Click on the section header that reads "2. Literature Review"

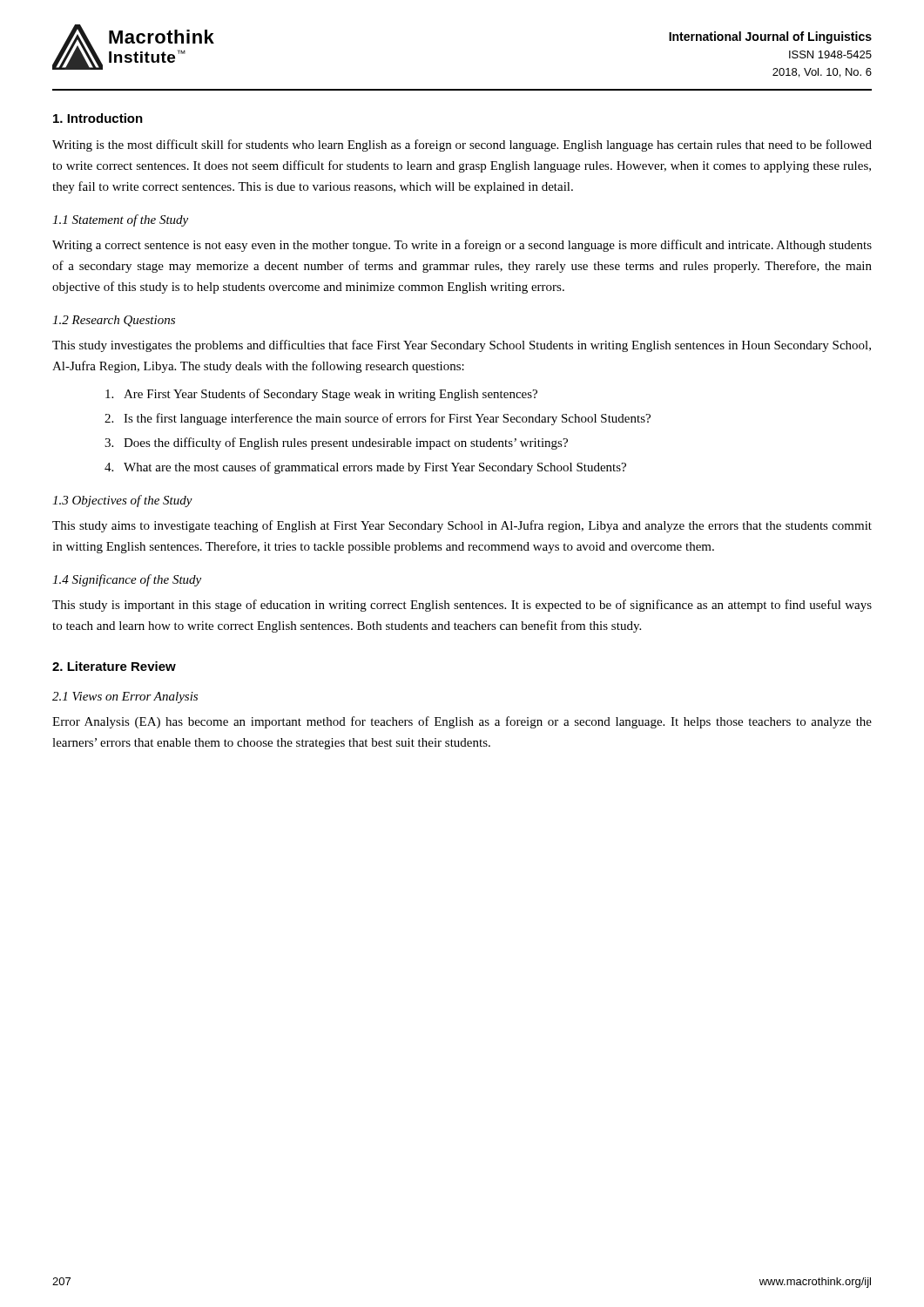(x=114, y=666)
